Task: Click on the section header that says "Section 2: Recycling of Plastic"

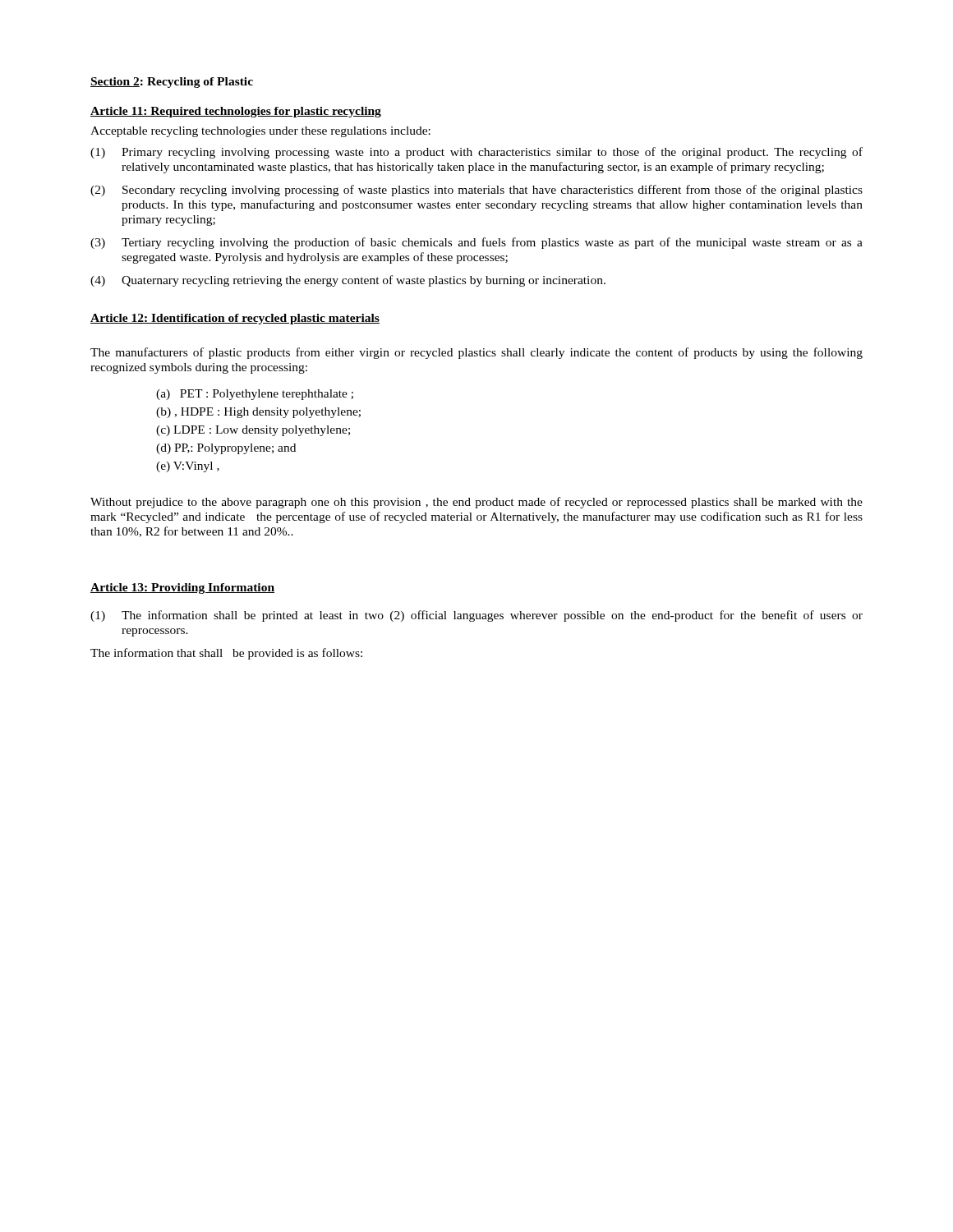Action: [172, 81]
